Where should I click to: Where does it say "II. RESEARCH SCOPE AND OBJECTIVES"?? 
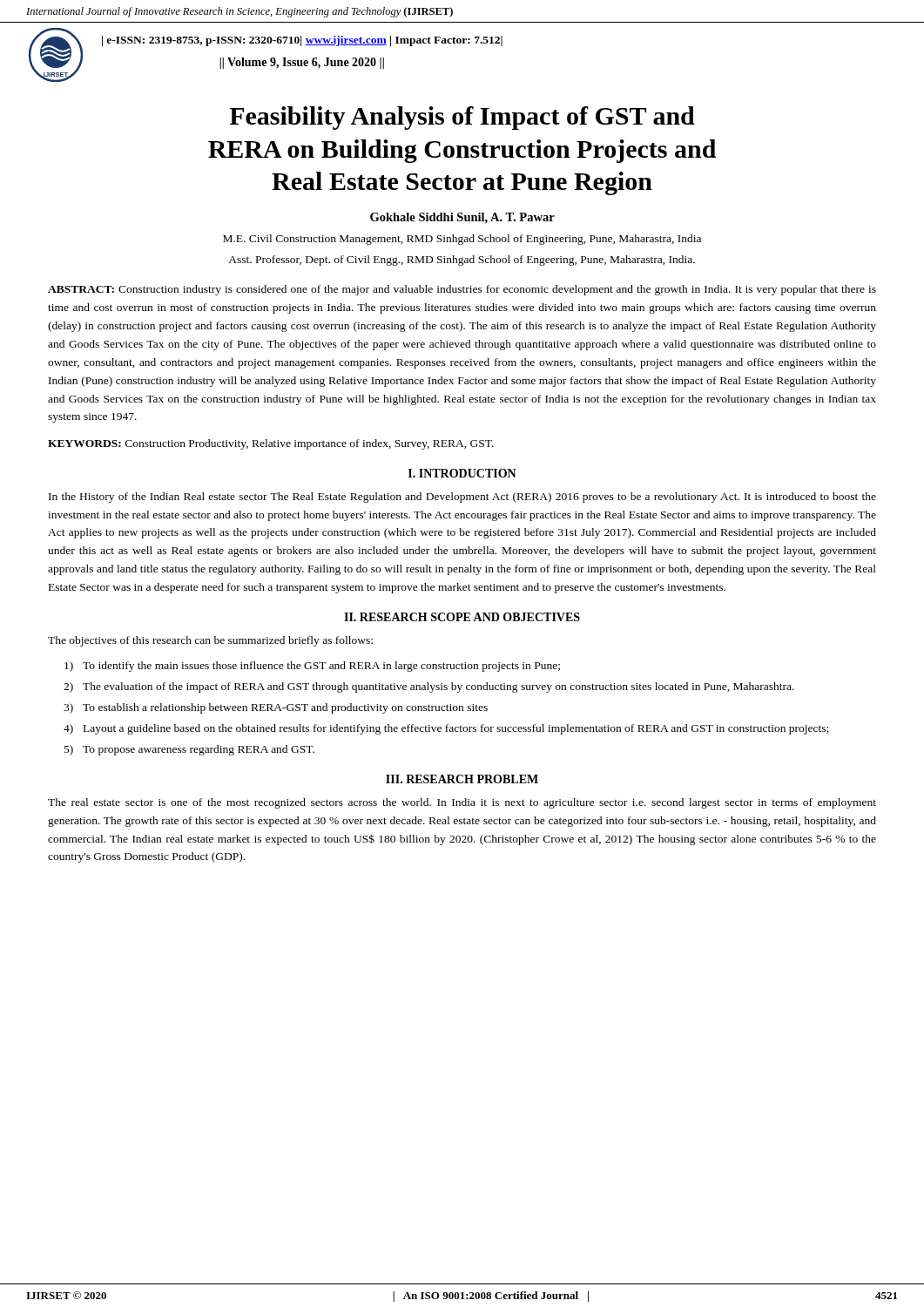click(462, 617)
